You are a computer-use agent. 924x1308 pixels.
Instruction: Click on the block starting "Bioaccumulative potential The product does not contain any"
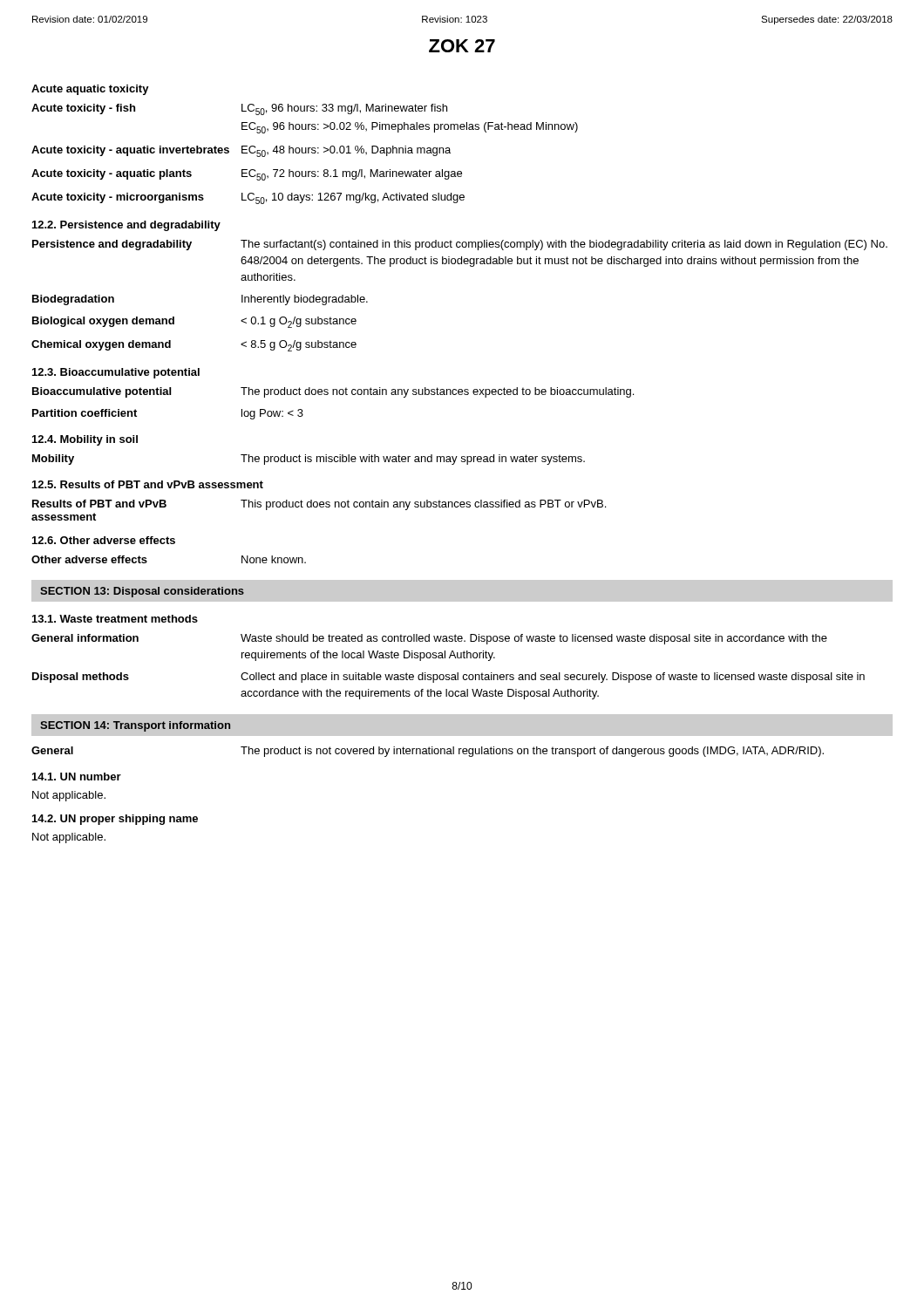462,392
